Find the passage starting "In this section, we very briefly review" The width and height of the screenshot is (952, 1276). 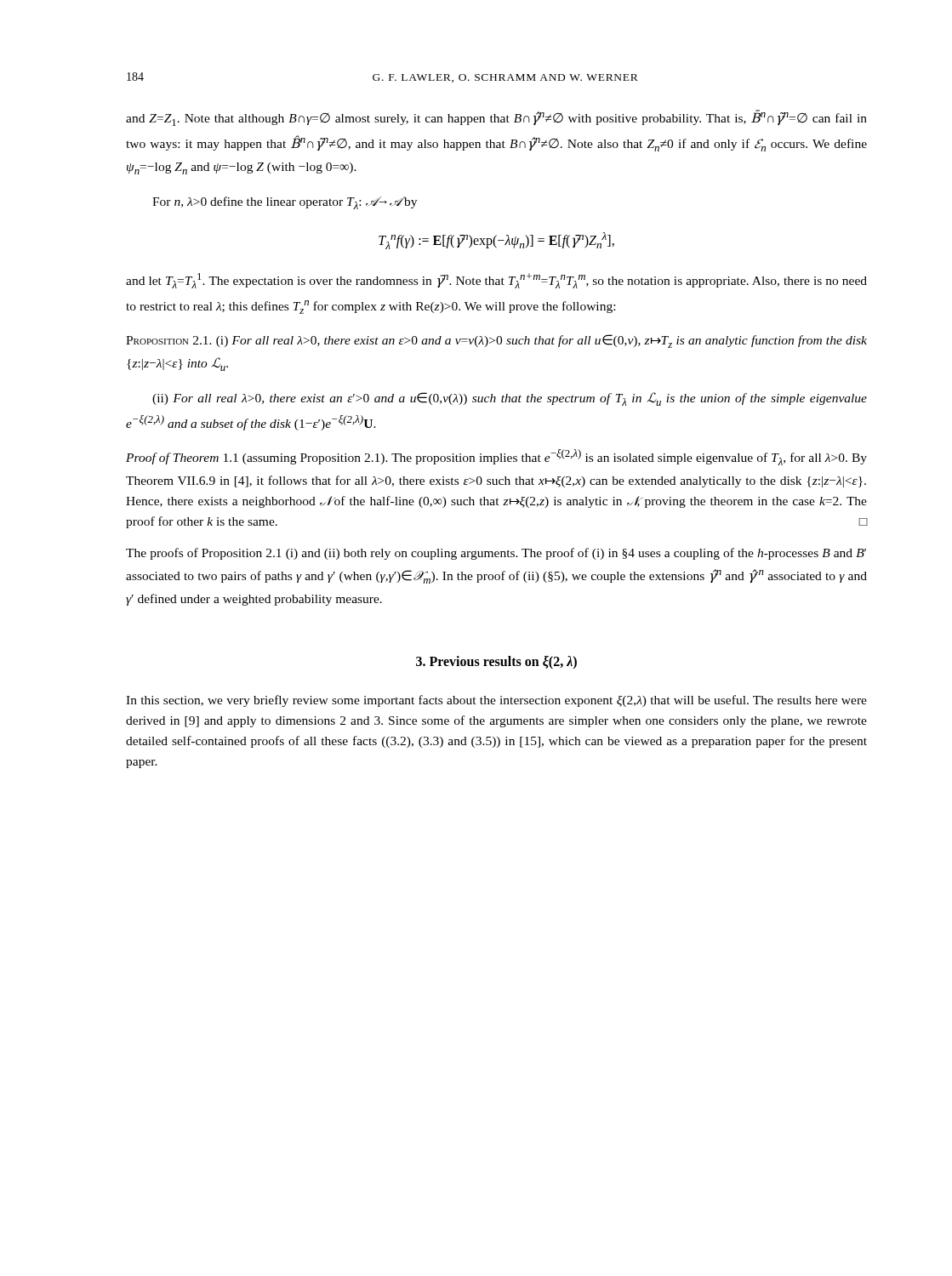coord(496,731)
